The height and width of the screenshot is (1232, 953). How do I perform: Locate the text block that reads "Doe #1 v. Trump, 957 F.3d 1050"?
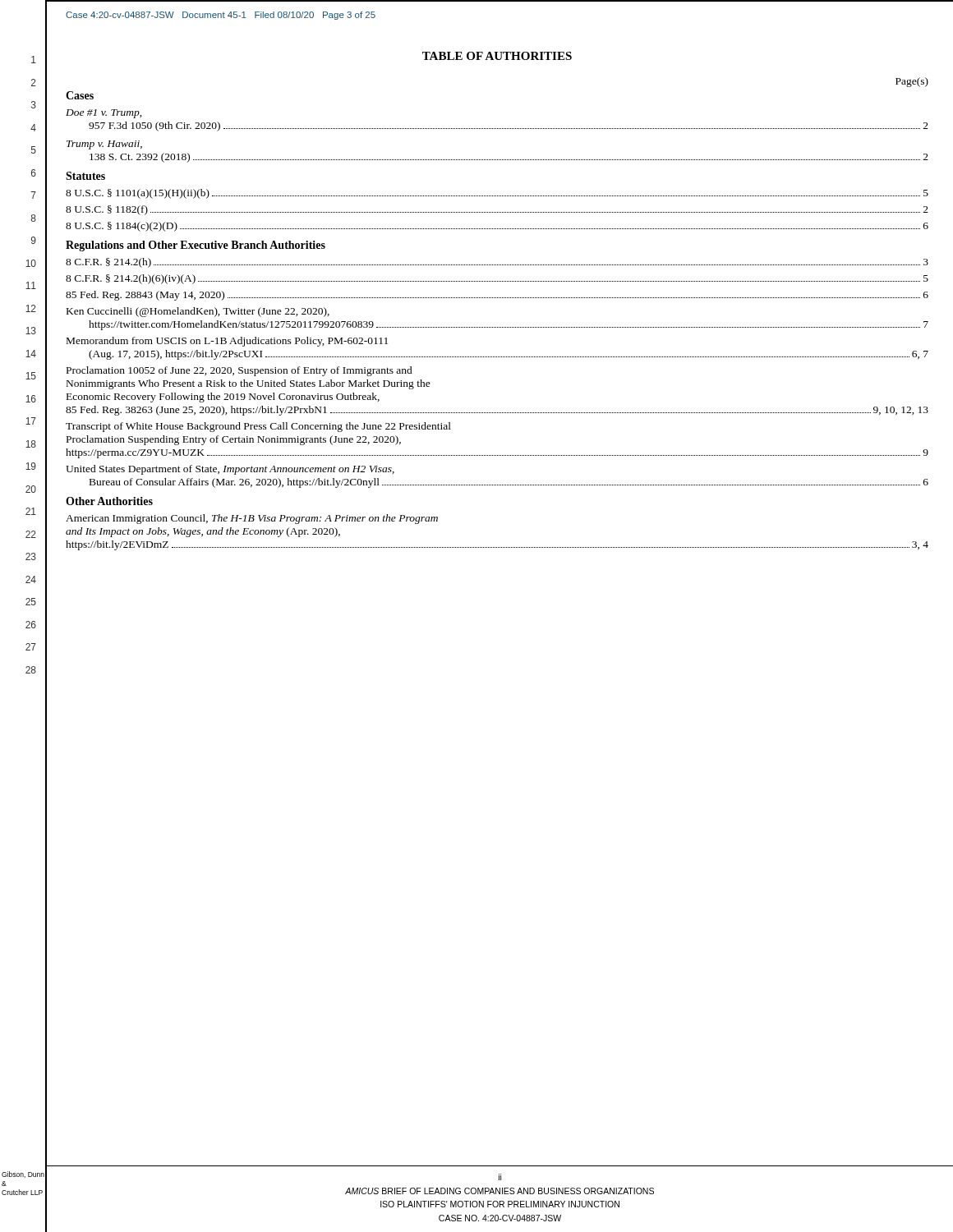pos(497,119)
